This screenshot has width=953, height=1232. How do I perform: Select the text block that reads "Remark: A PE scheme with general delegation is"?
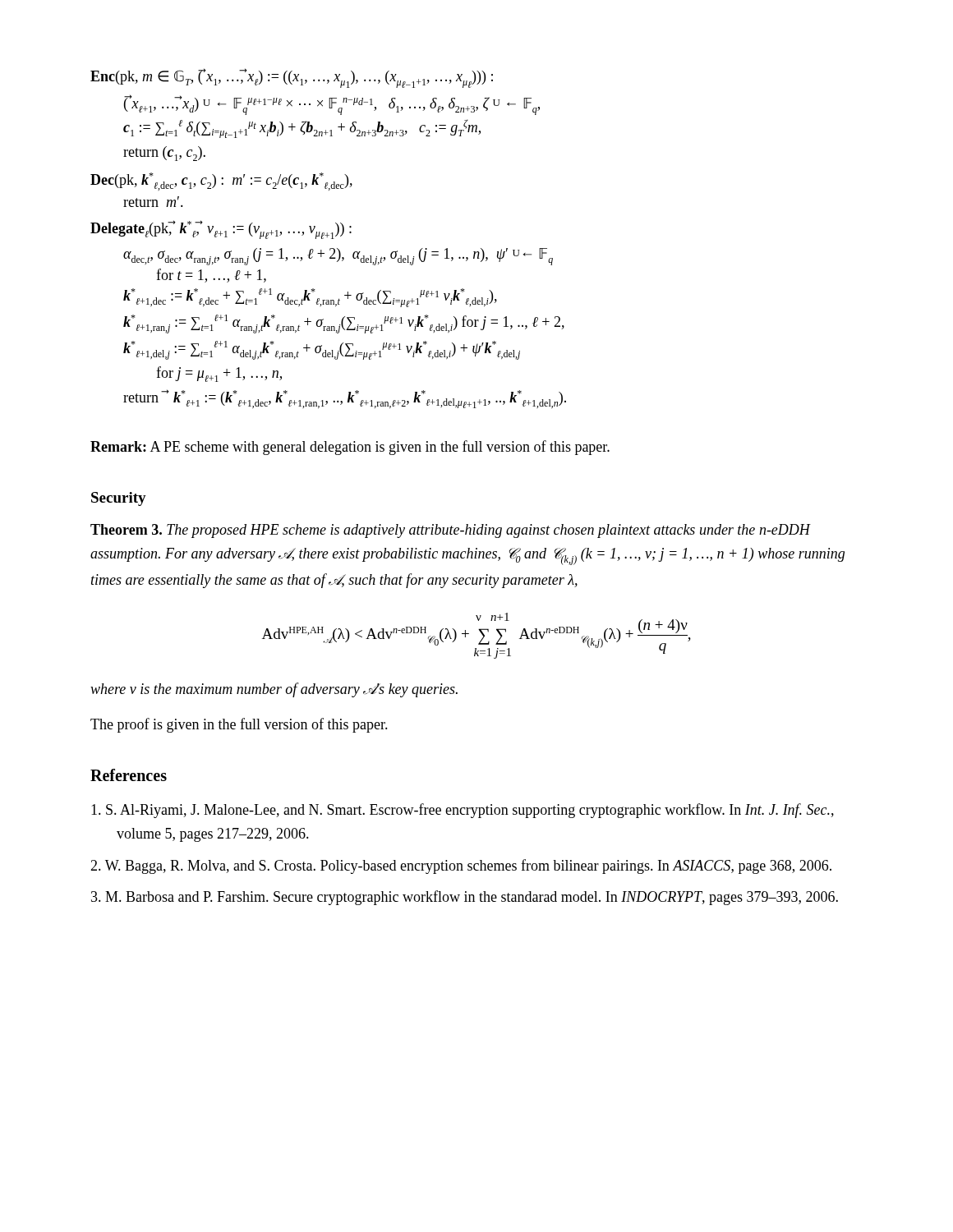[x=350, y=447]
